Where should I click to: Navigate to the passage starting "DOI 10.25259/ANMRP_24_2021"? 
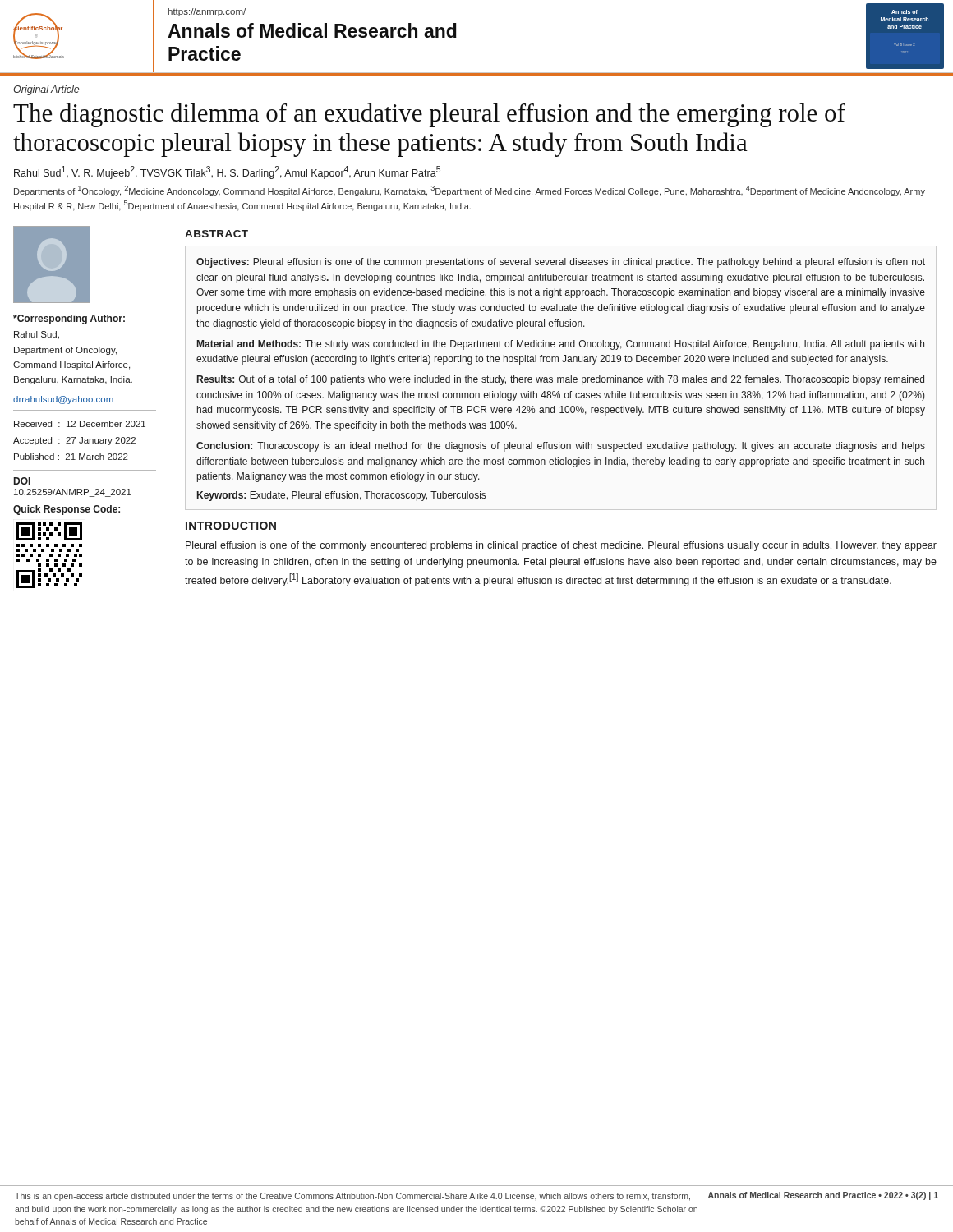click(x=72, y=486)
